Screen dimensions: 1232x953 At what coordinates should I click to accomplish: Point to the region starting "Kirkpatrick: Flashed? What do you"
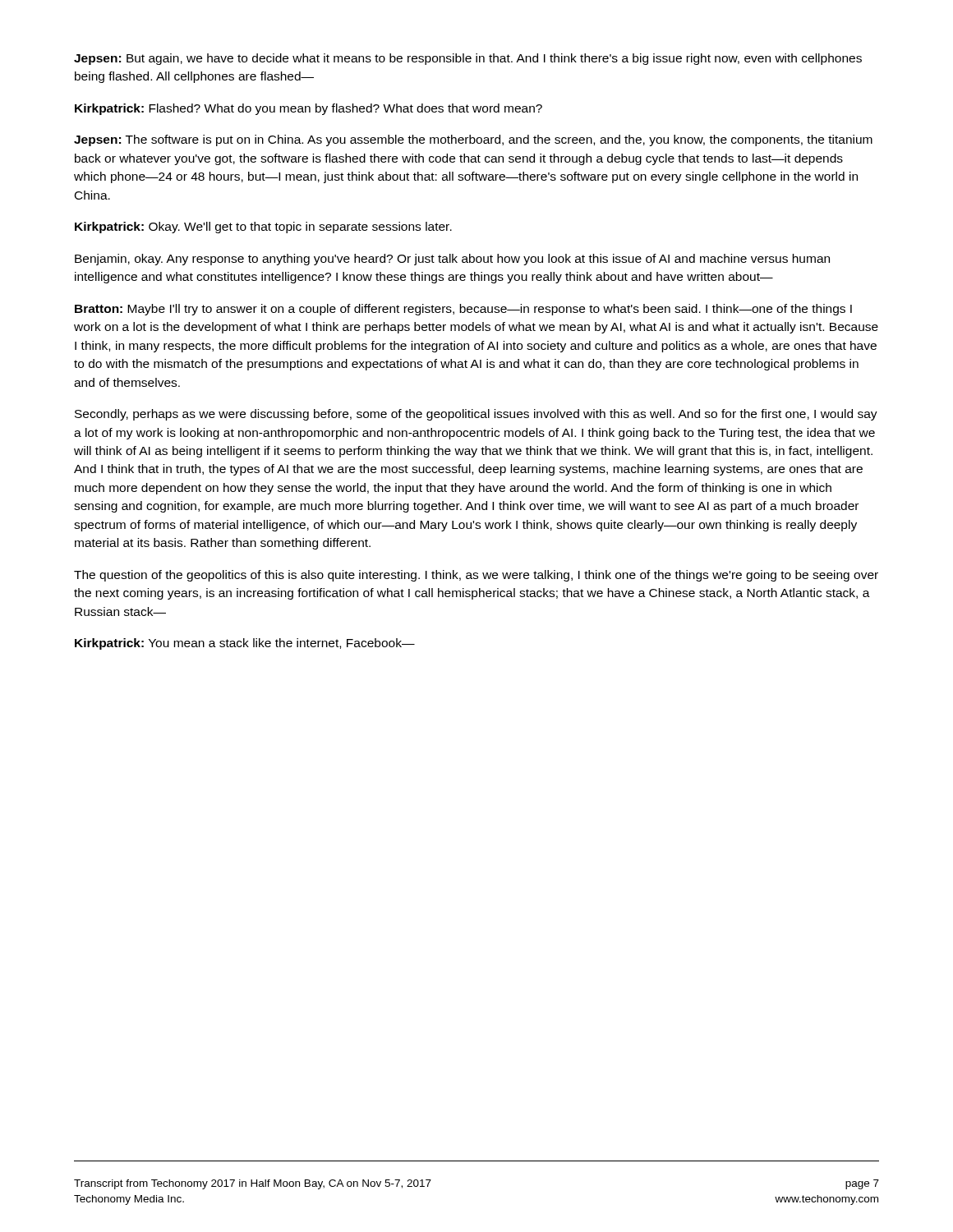coord(308,108)
